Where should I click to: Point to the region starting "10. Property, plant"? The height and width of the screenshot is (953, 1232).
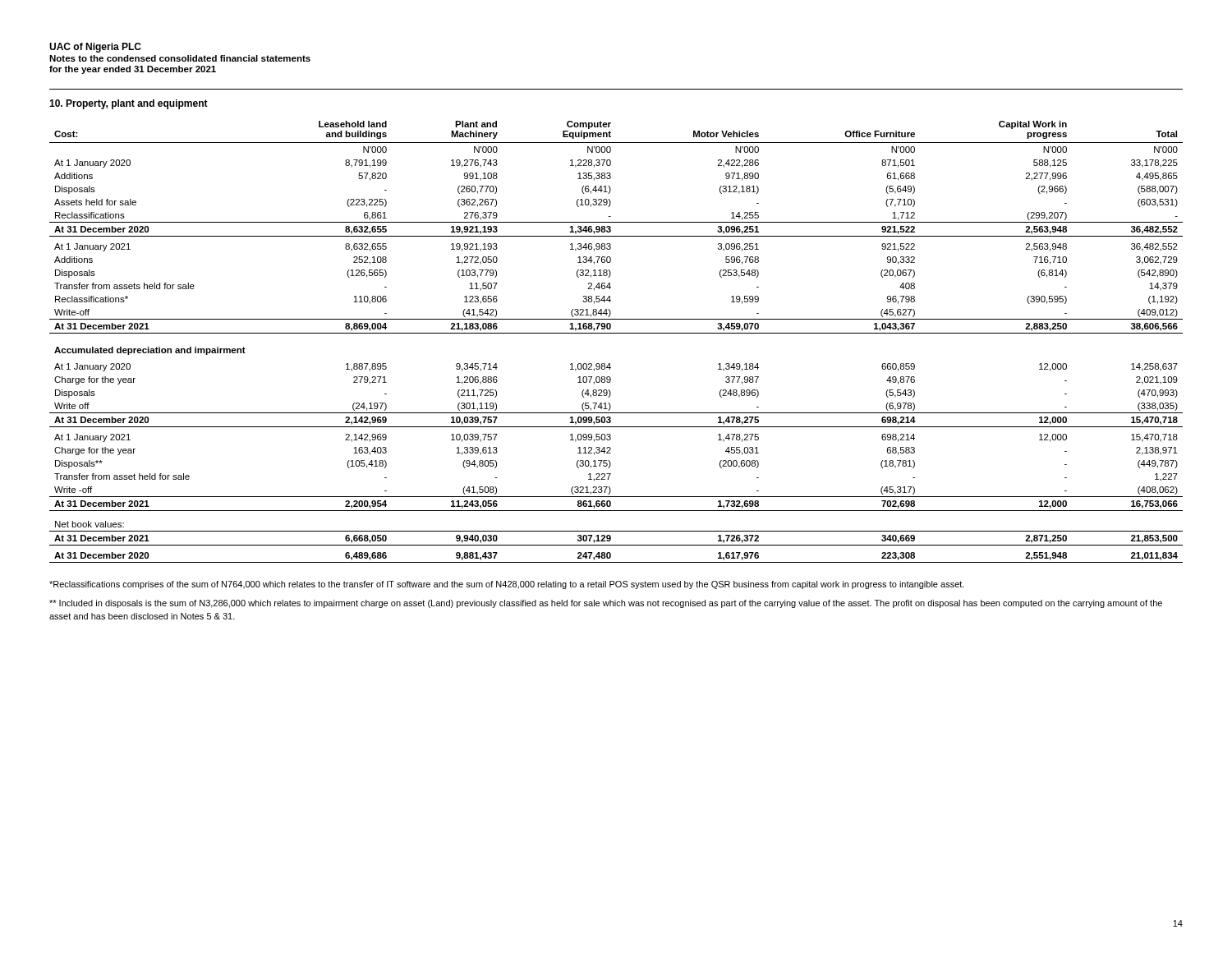[128, 104]
